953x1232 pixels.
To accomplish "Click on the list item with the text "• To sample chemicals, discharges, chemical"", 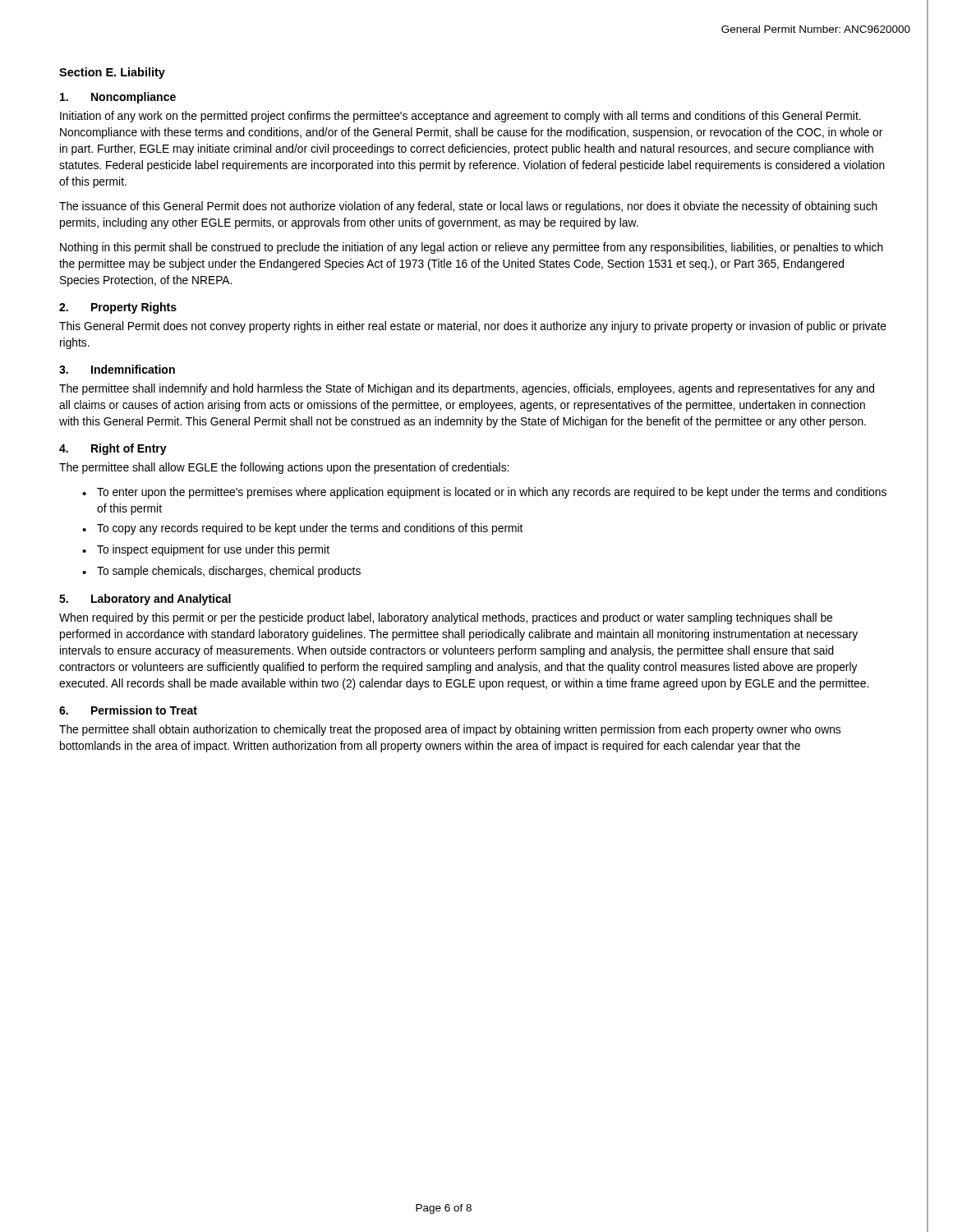I will coord(222,572).
